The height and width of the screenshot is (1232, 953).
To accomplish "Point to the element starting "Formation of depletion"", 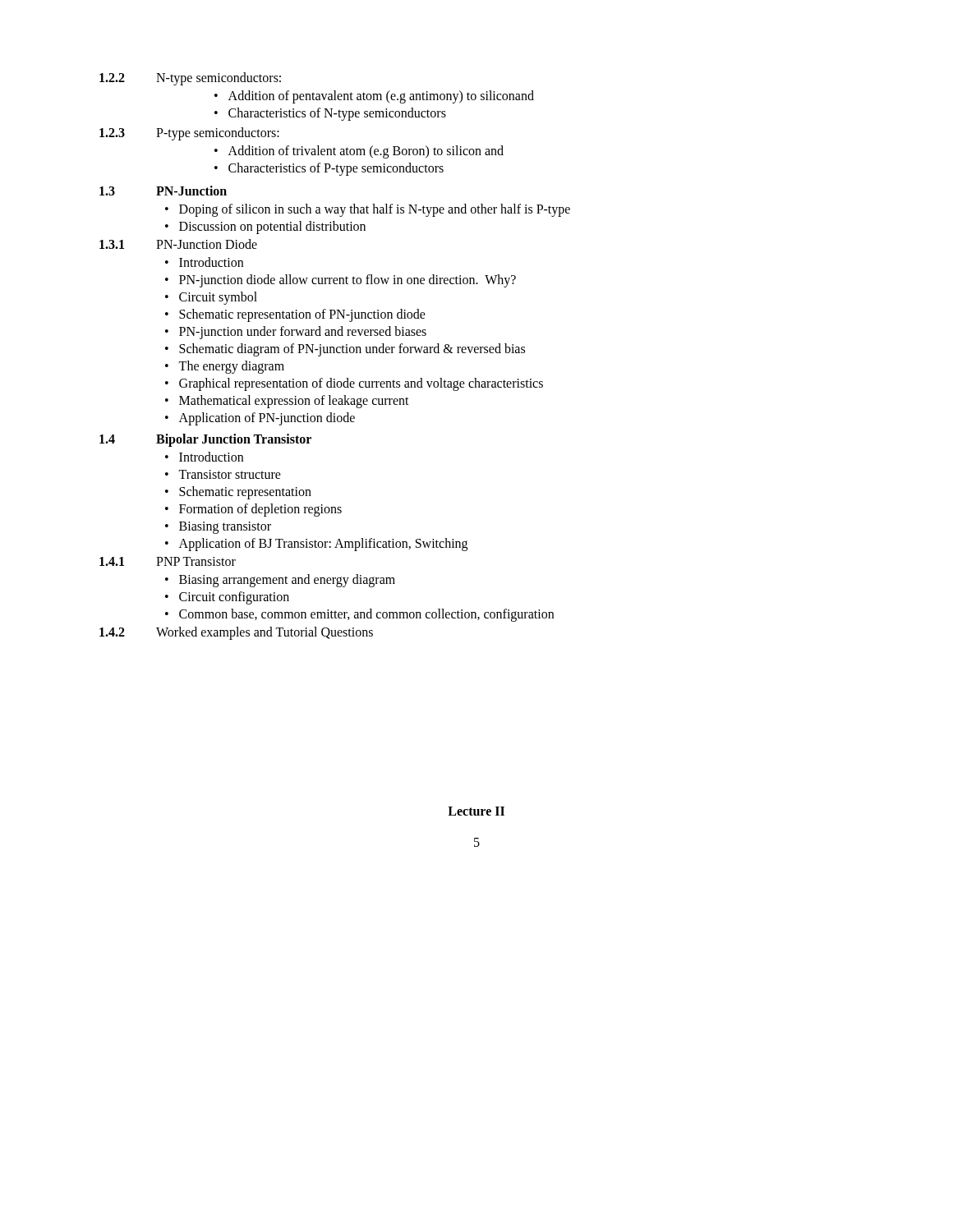I will [x=253, y=510].
